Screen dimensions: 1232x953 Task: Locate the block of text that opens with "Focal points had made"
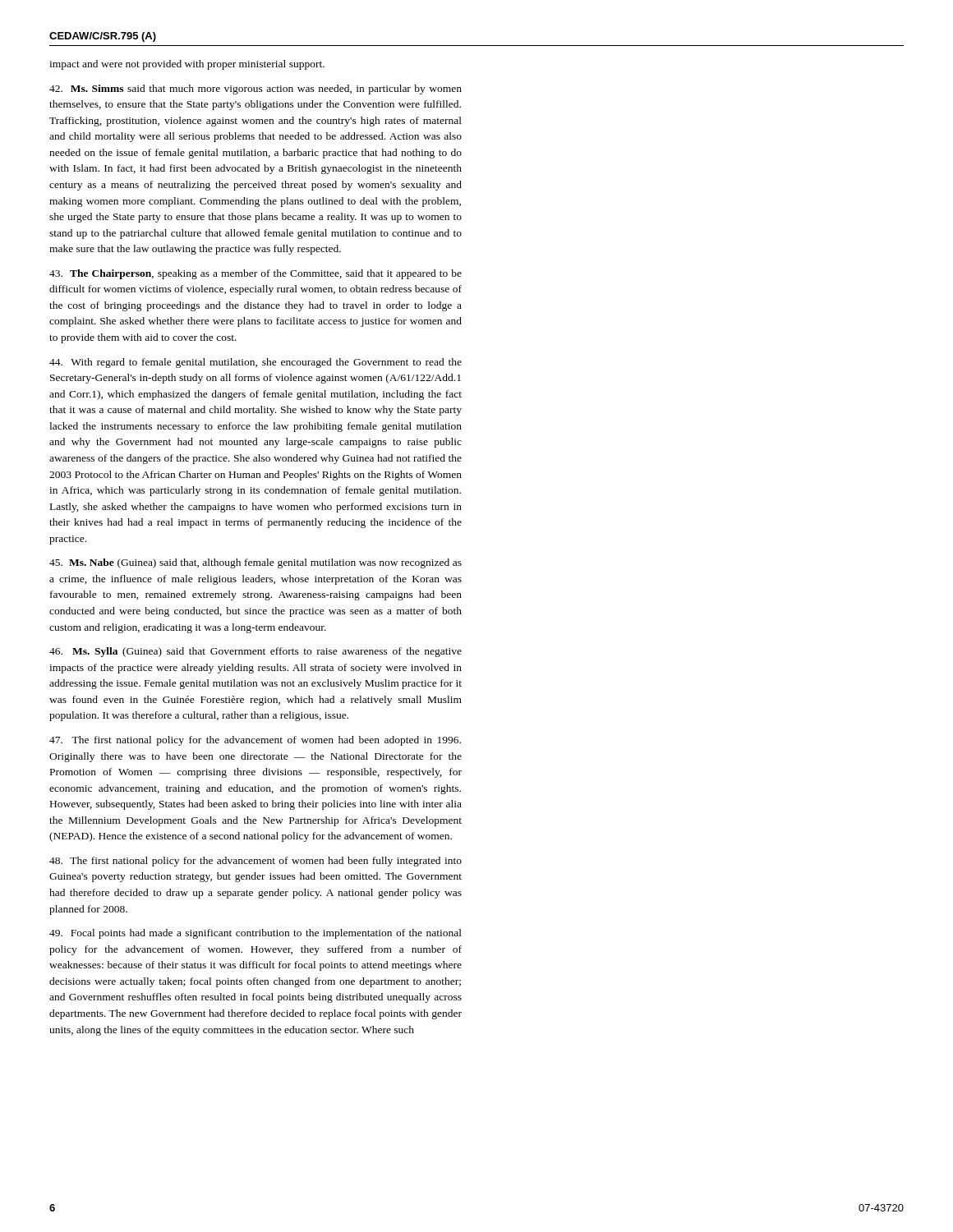tap(255, 981)
